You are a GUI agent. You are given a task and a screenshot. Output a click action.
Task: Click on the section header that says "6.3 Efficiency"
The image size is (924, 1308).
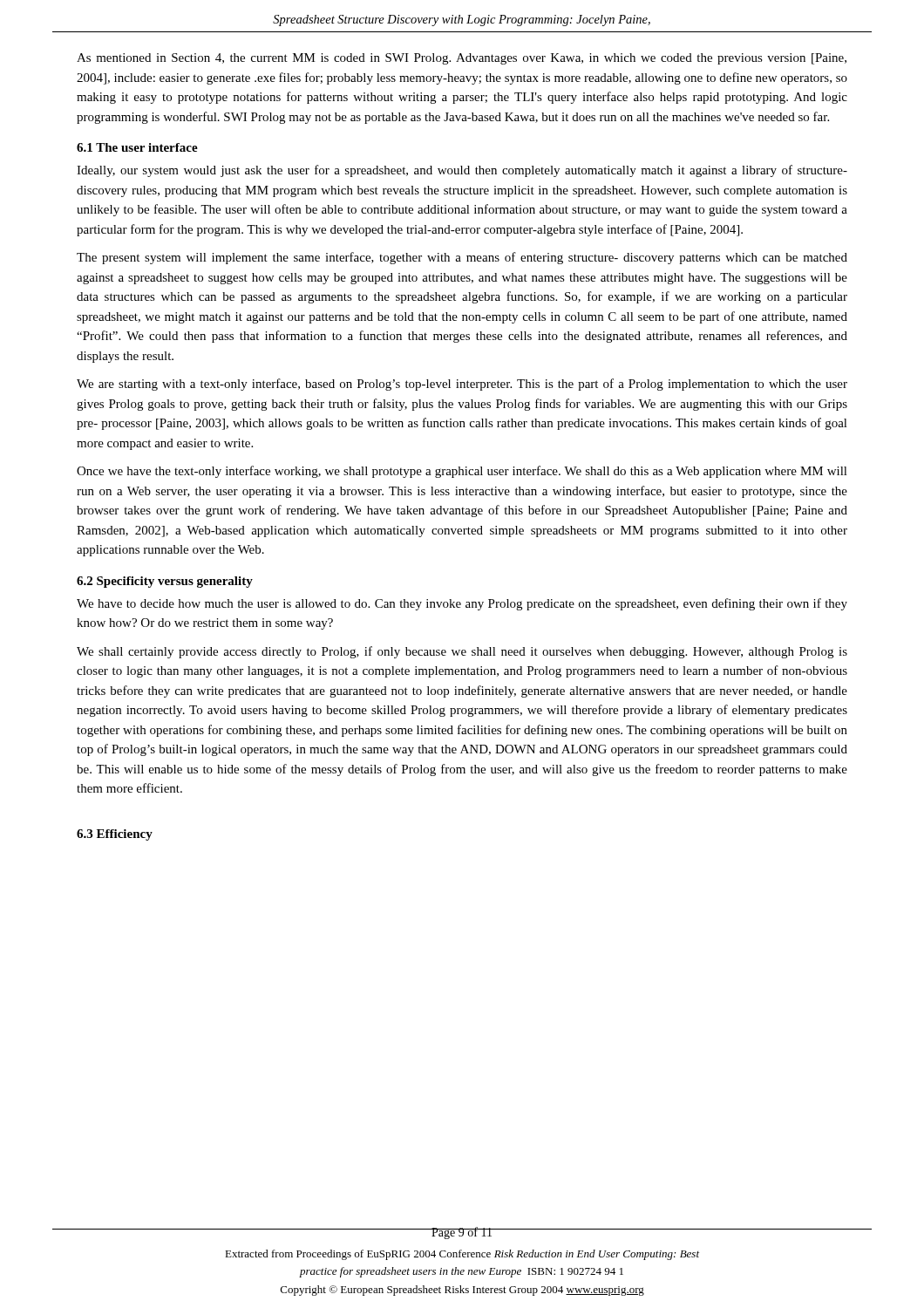tap(114, 833)
